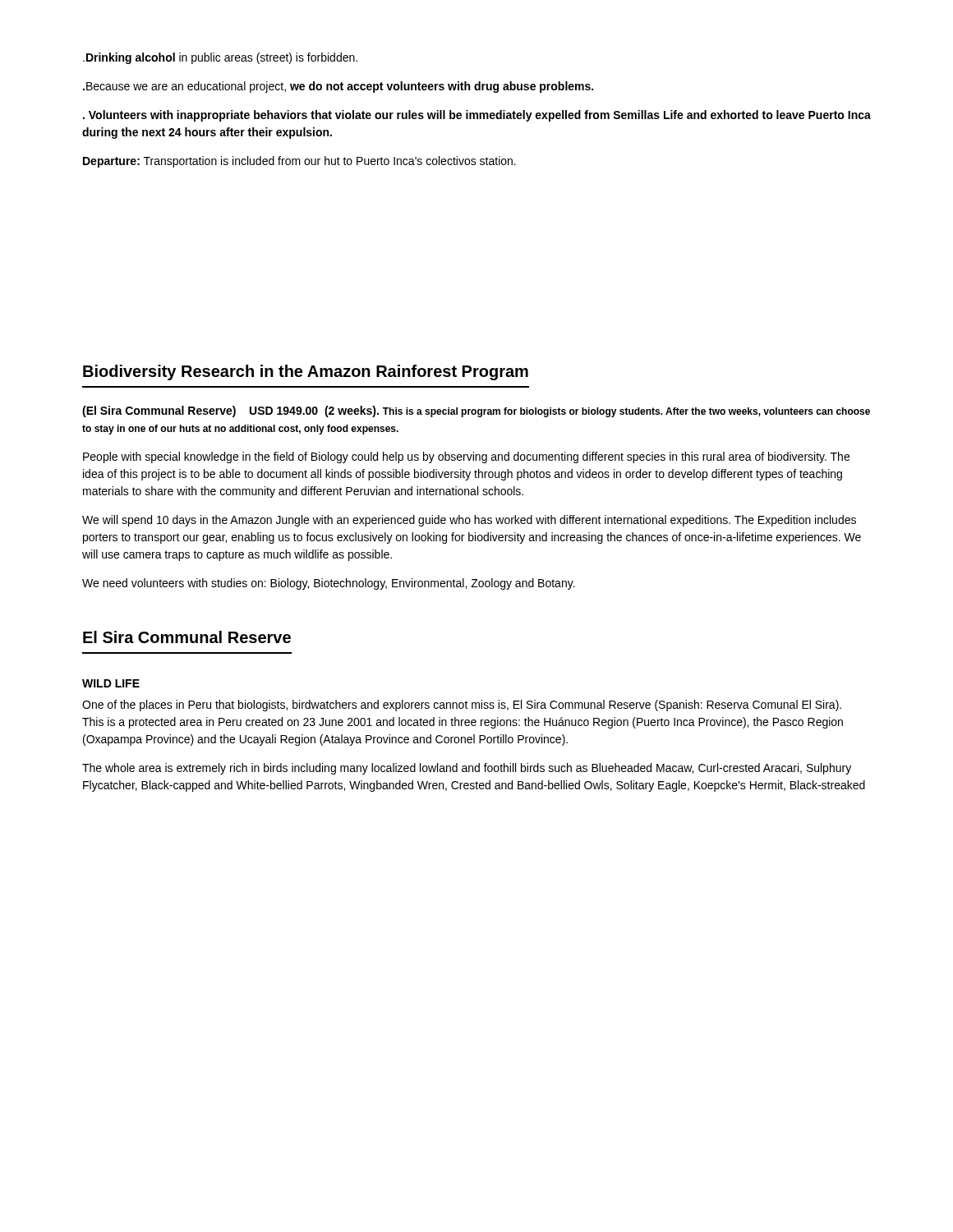Screen dimensions: 1232x953
Task: Select the section header that reads "Biodiversity Research in"
Action: [306, 371]
